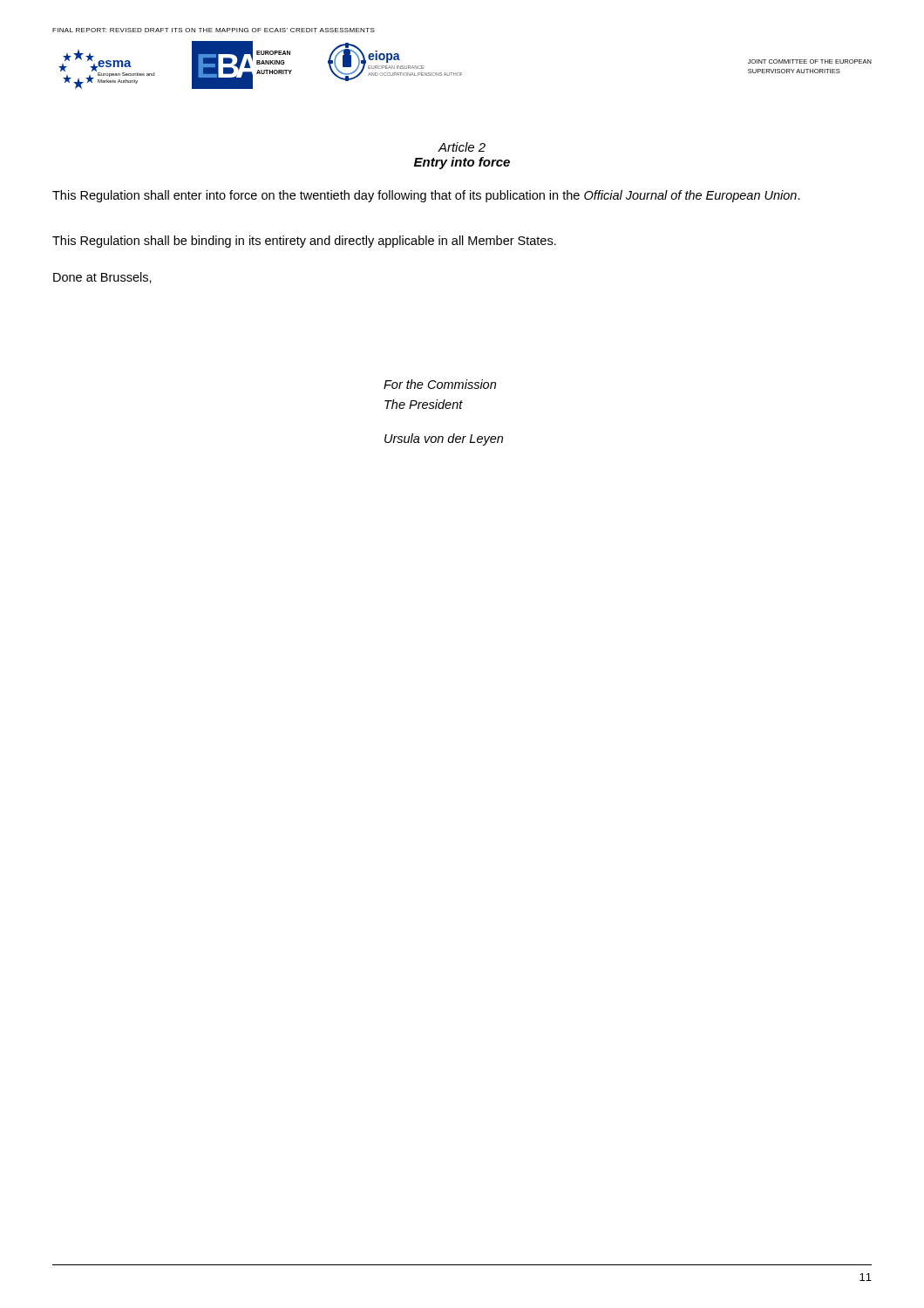The image size is (924, 1308).
Task: Select the text block containing "This Regulation shall be binding in"
Action: pos(305,240)
